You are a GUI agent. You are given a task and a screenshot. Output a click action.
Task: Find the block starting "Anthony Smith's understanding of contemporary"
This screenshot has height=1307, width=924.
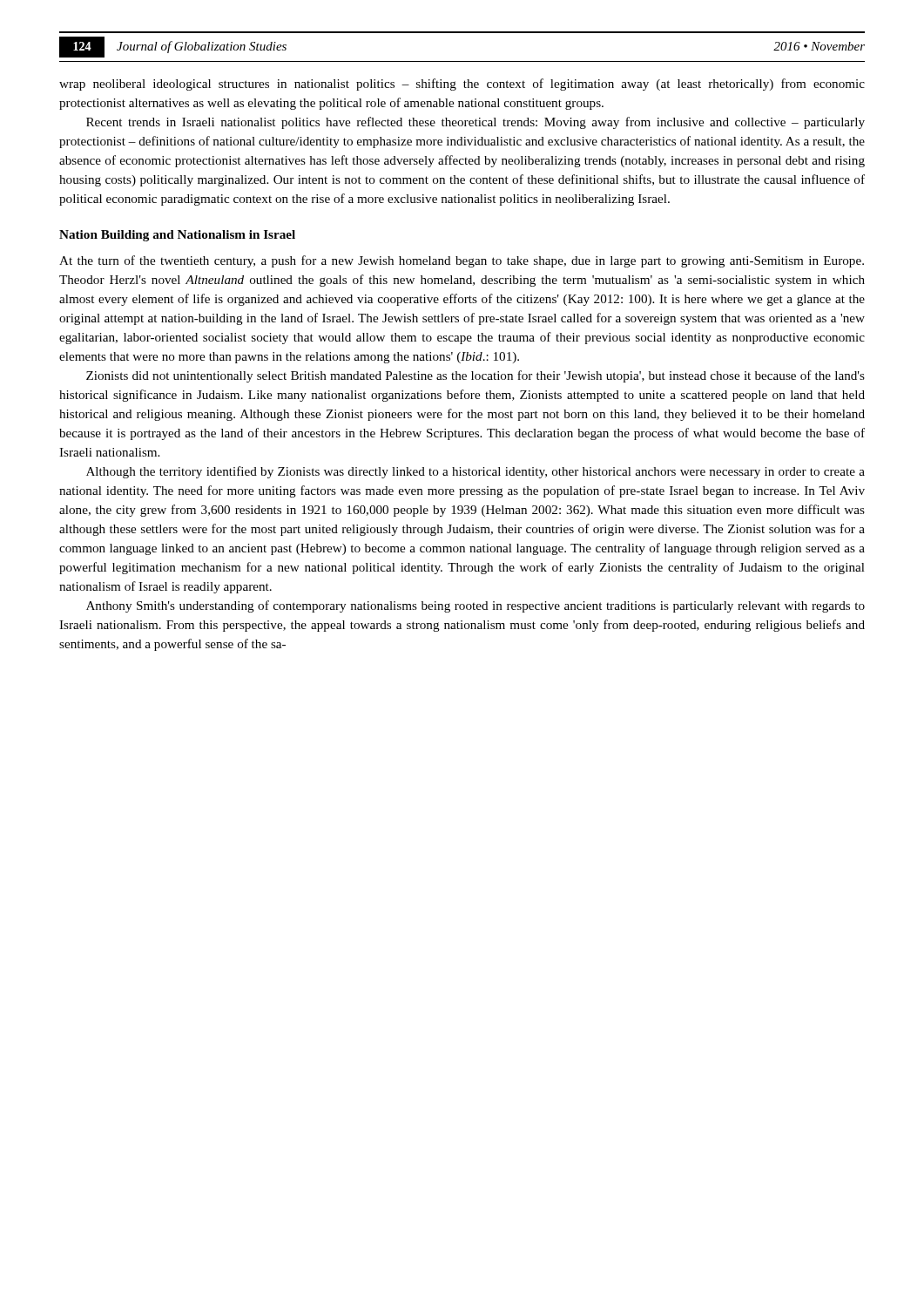(462, 625)
